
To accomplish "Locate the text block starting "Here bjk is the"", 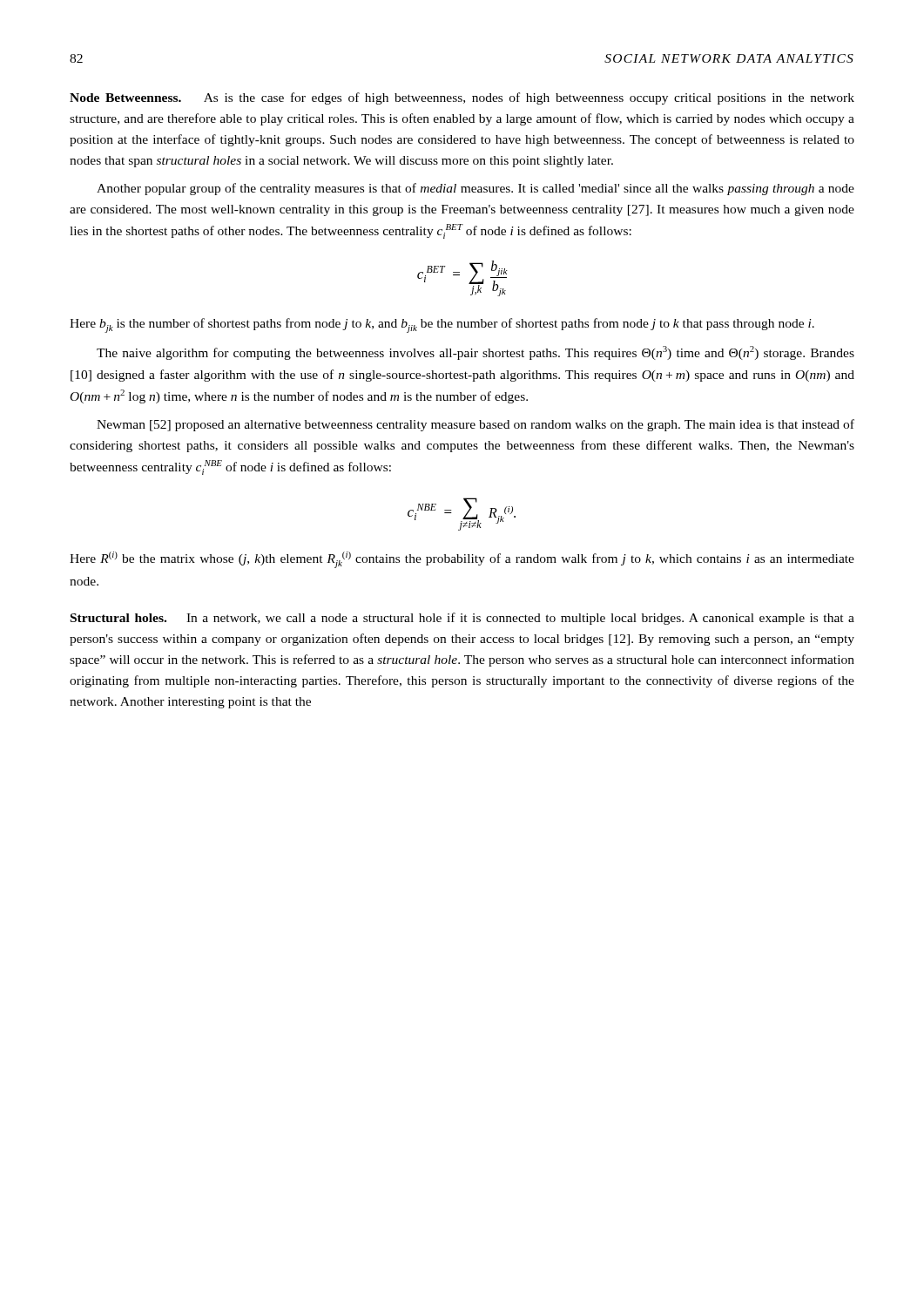I will [x=462, y=324].
